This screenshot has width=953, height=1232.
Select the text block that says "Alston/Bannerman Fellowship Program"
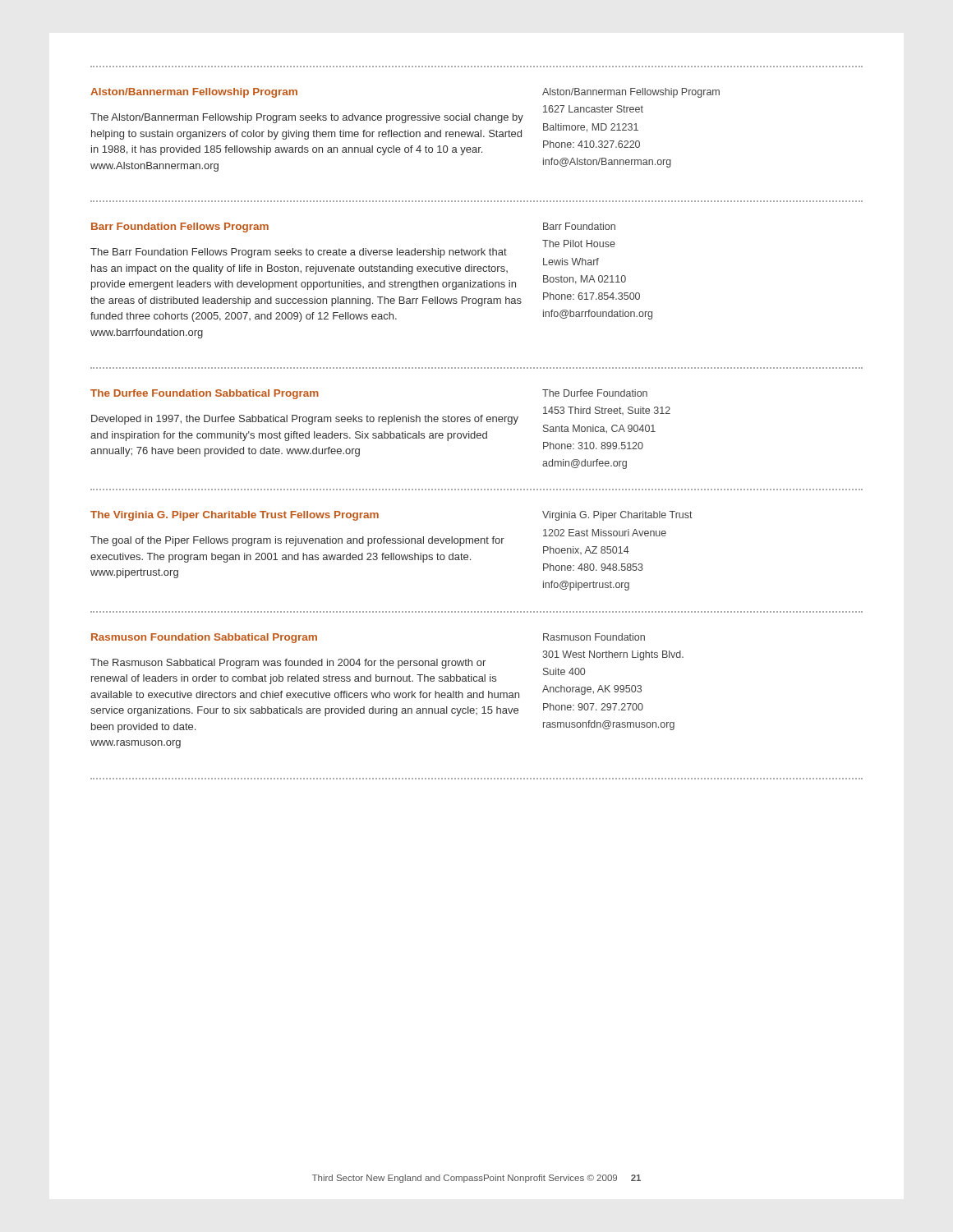tap(631, 93)
